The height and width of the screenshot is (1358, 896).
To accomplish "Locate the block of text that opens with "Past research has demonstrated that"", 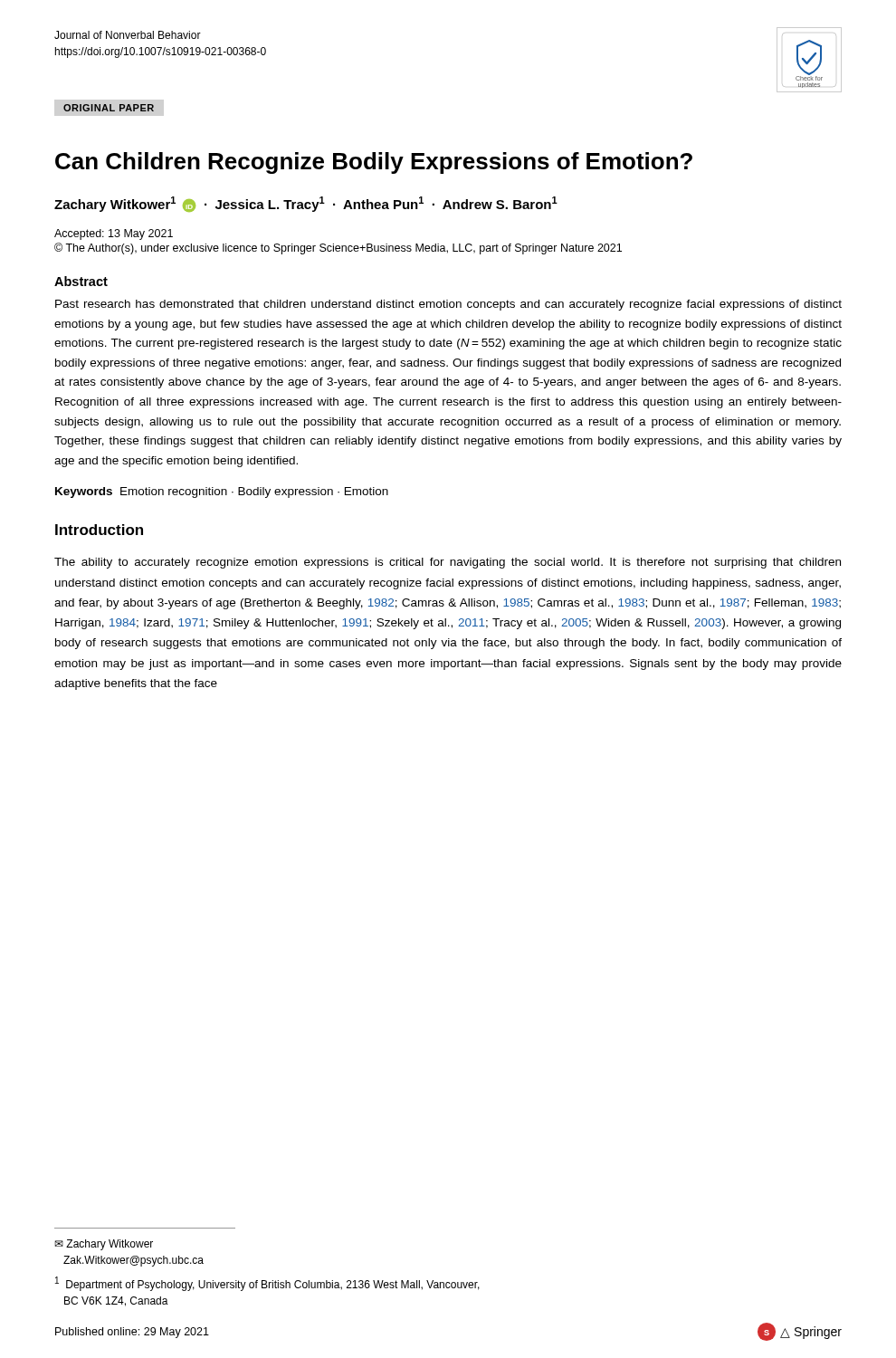I will click(448, 382).
